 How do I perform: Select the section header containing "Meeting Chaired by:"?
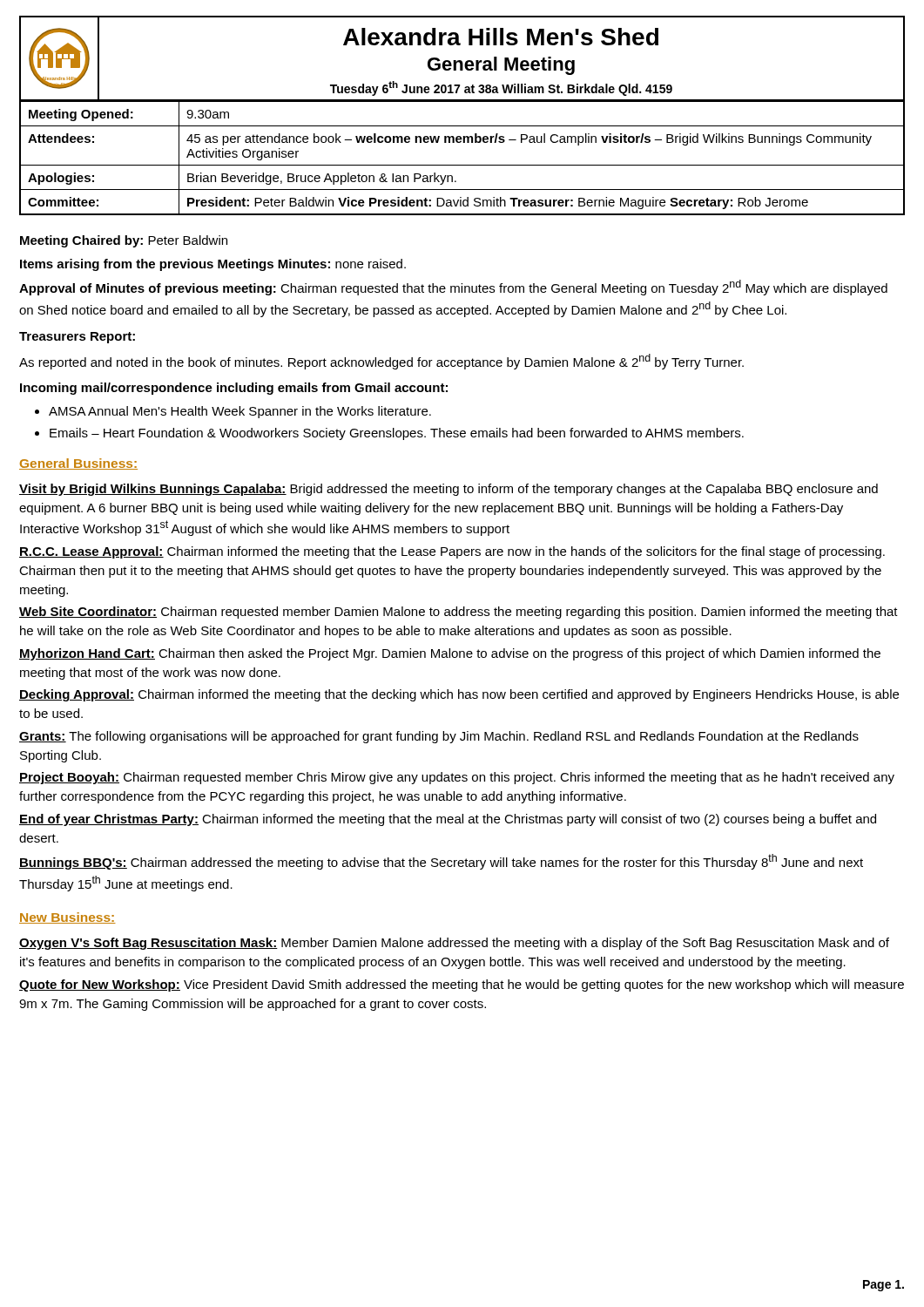124,240
